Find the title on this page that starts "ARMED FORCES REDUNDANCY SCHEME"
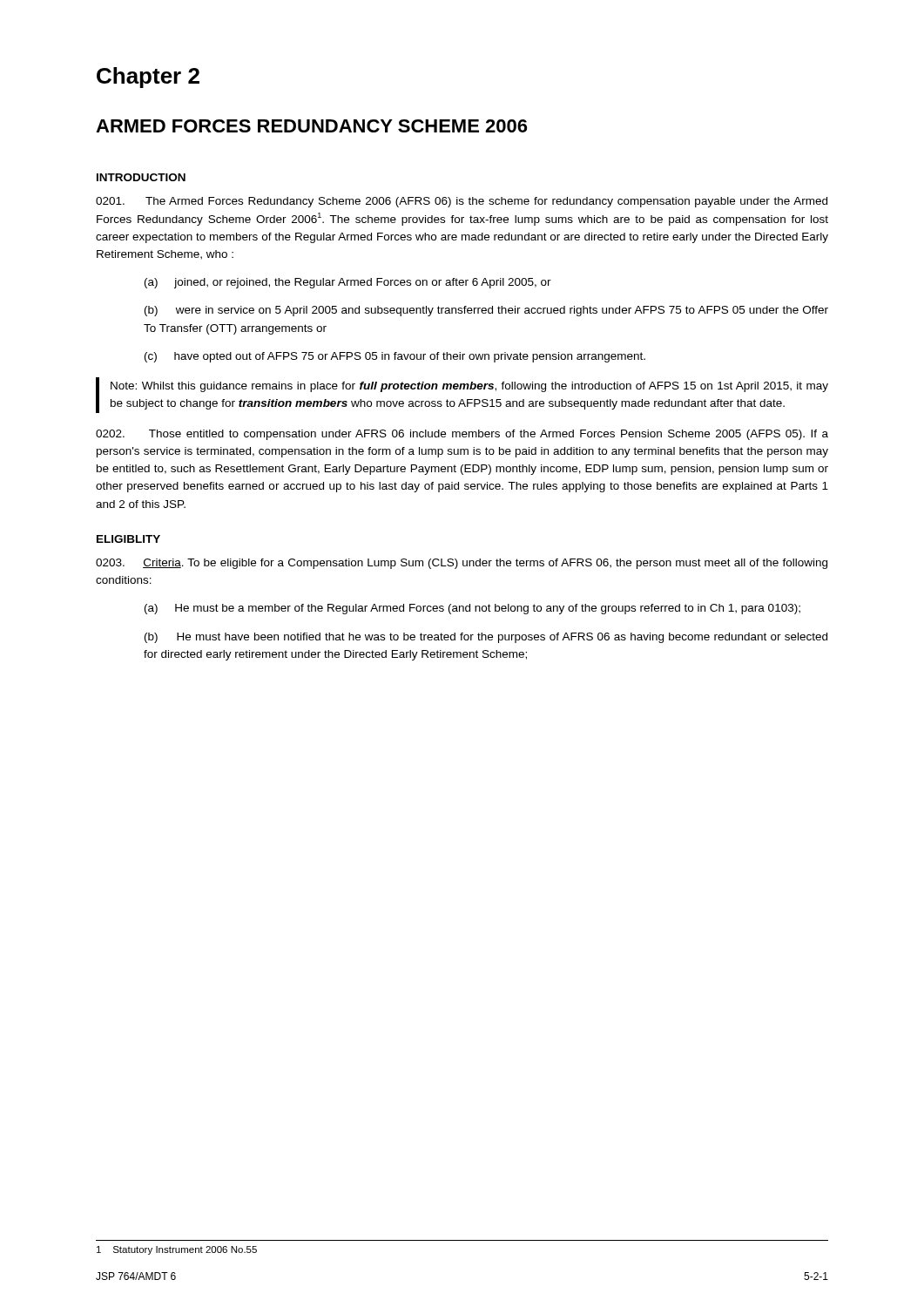 (312, 126)
